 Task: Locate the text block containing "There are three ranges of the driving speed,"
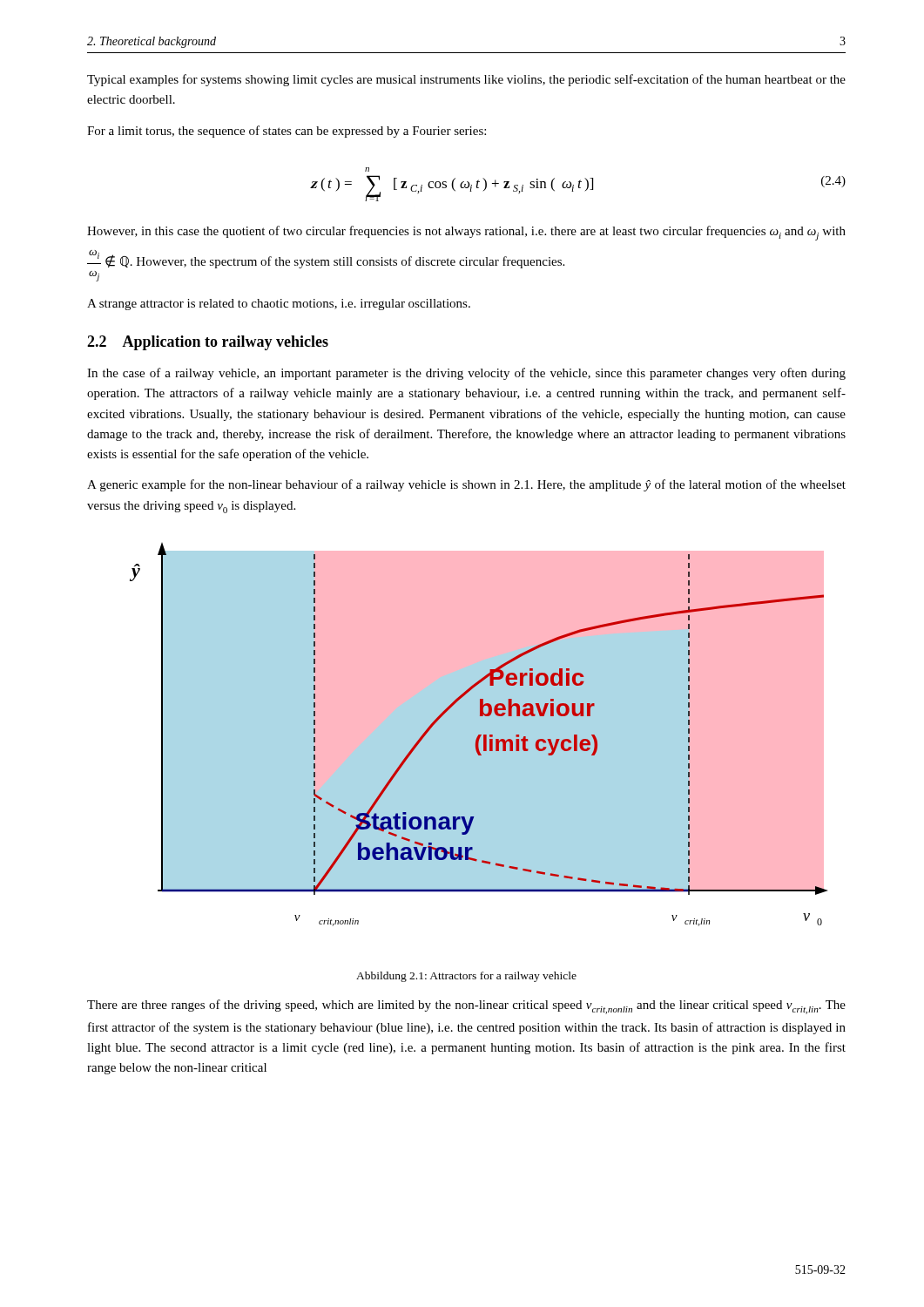coord(466,1037)
